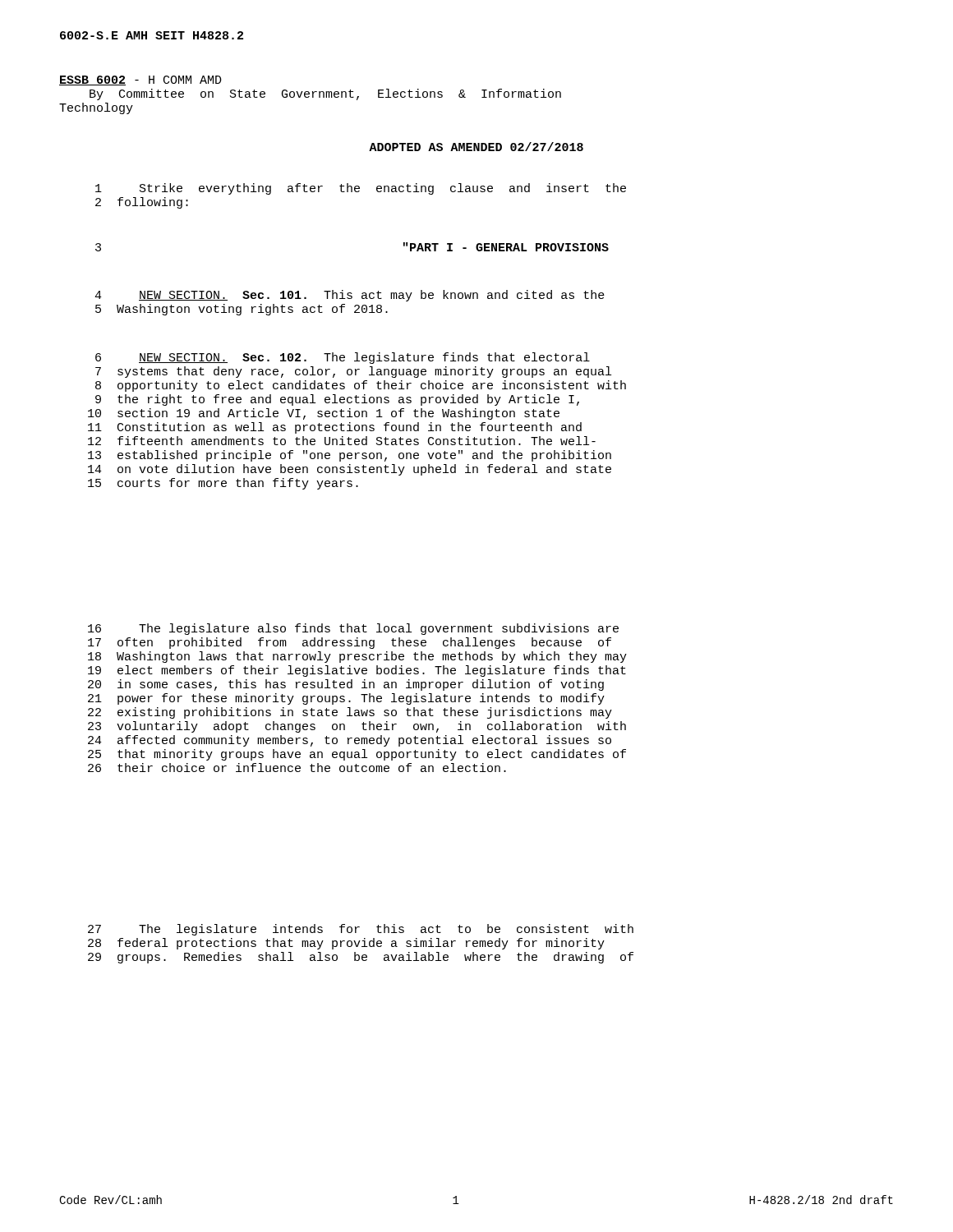Select the element starting "3 "PART I - GENERAL PROVISIONS"
953x1232 pixels.
(x=476, y=248)
